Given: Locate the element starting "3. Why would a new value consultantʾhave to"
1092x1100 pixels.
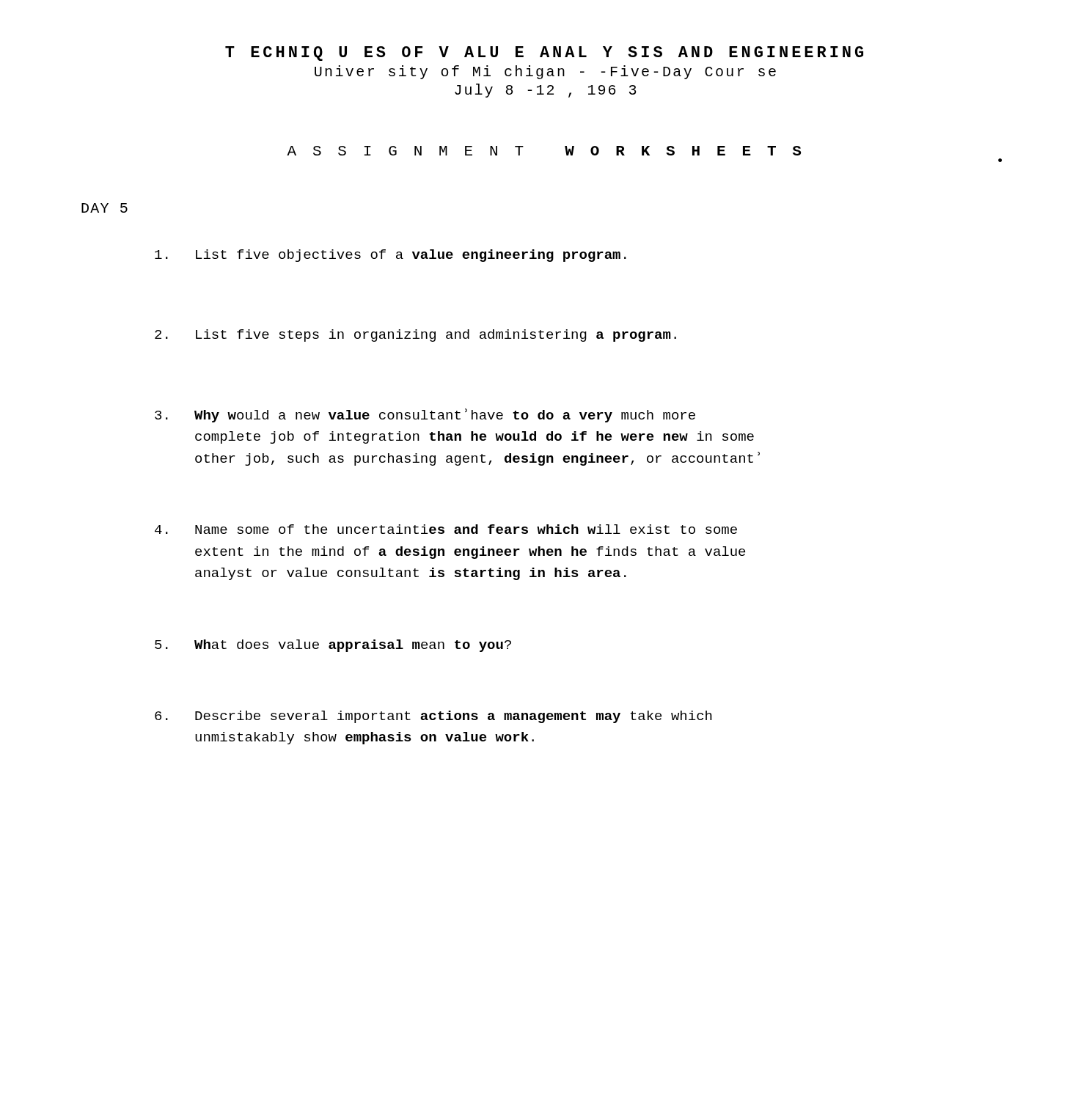Looking at the screenshot, I should (x=575, y=438).
